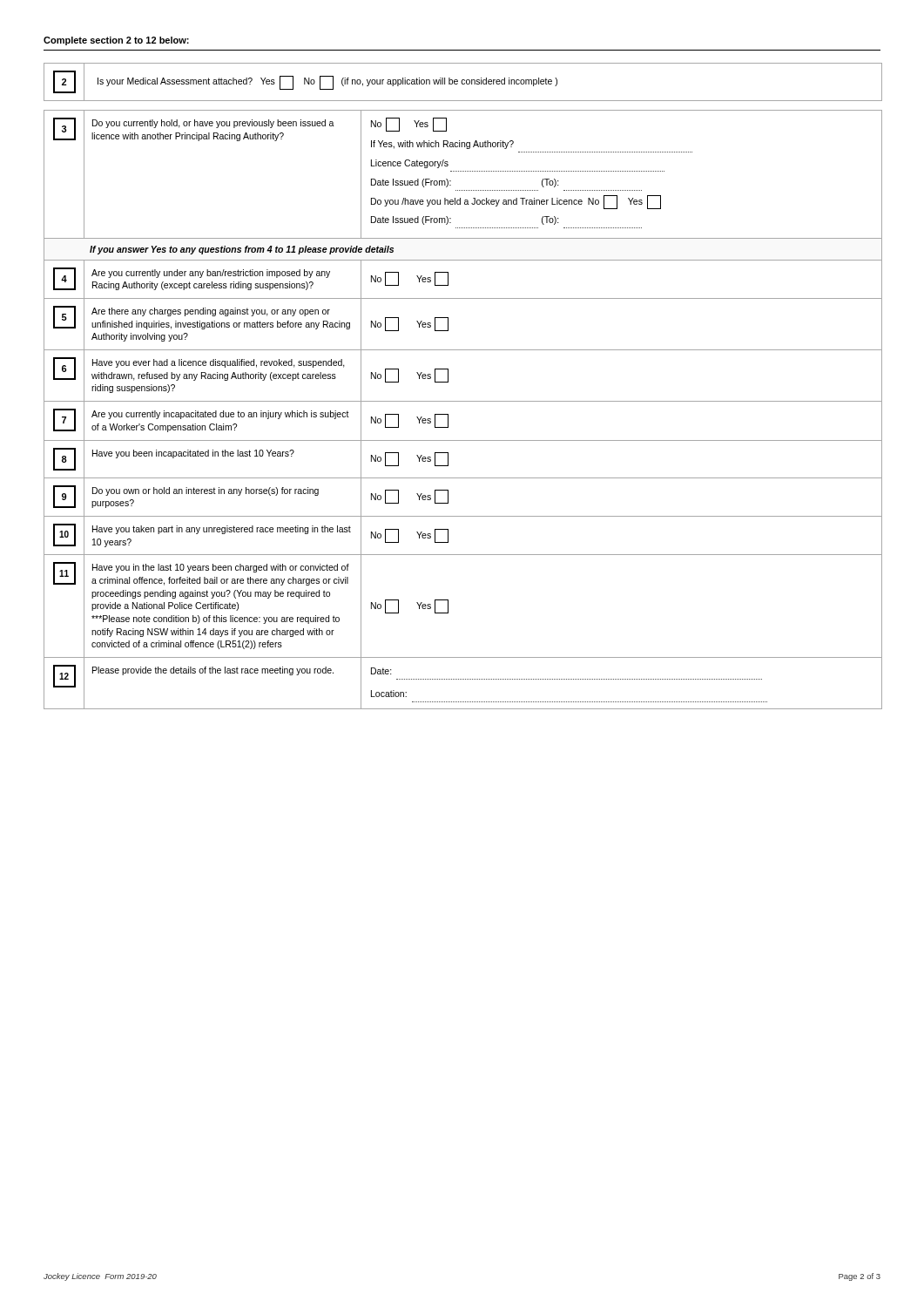Find the text block that reads "2 Is your Medical Assessment"
Screen dimensions: 1307x924
tap(463, 82)
